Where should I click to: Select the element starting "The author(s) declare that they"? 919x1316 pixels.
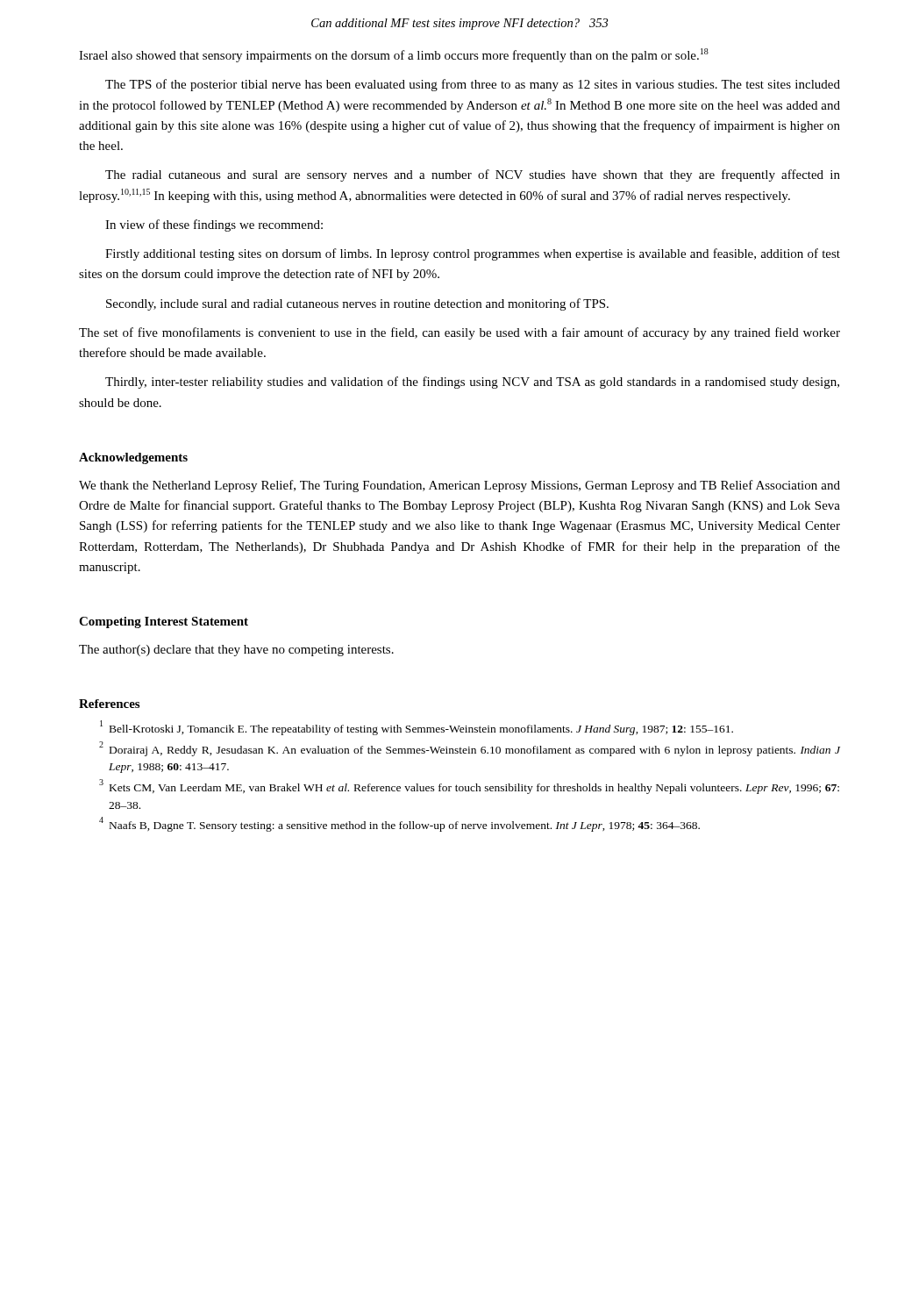coord(236,651)
